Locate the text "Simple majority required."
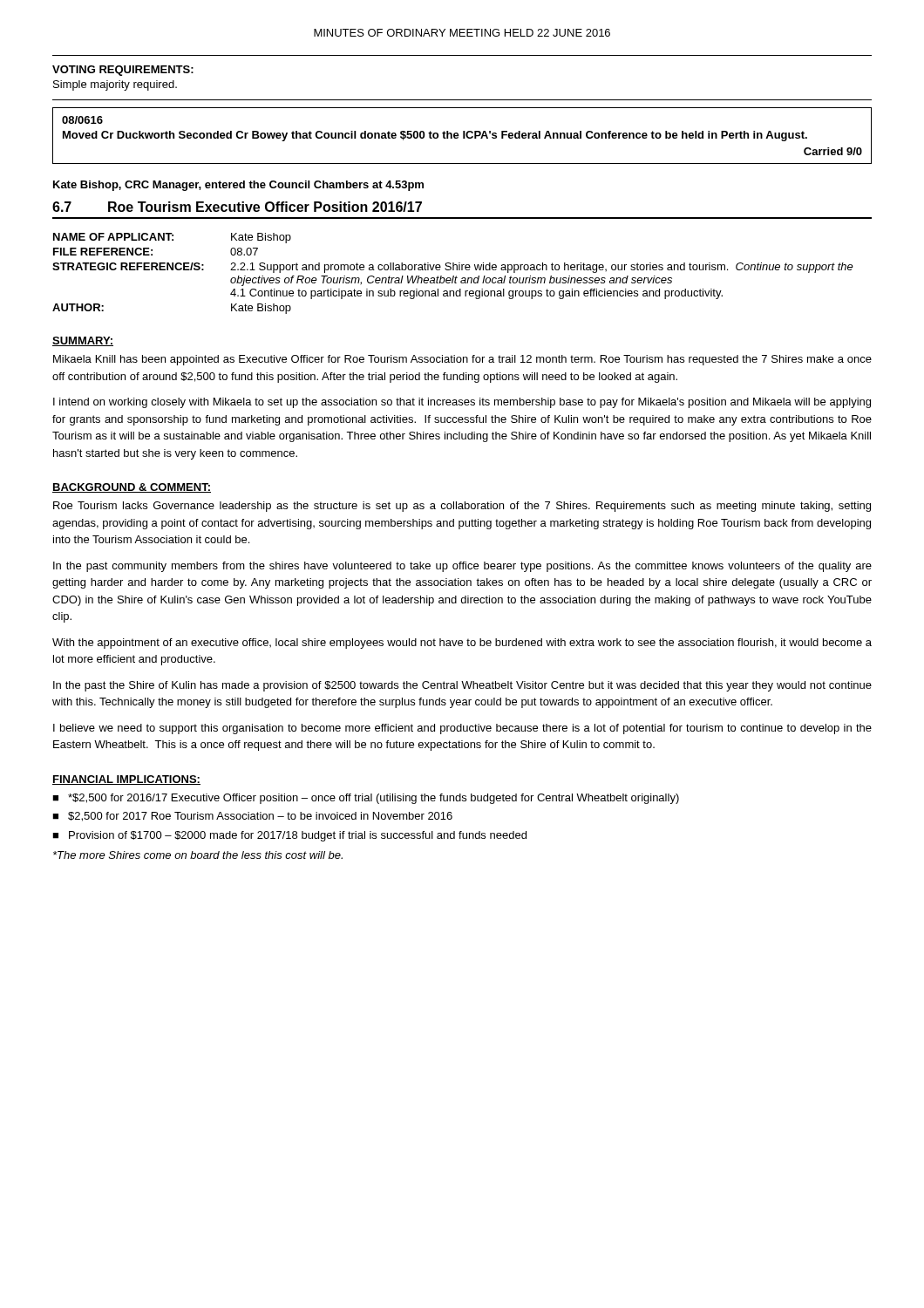 [x=115, y=84]
